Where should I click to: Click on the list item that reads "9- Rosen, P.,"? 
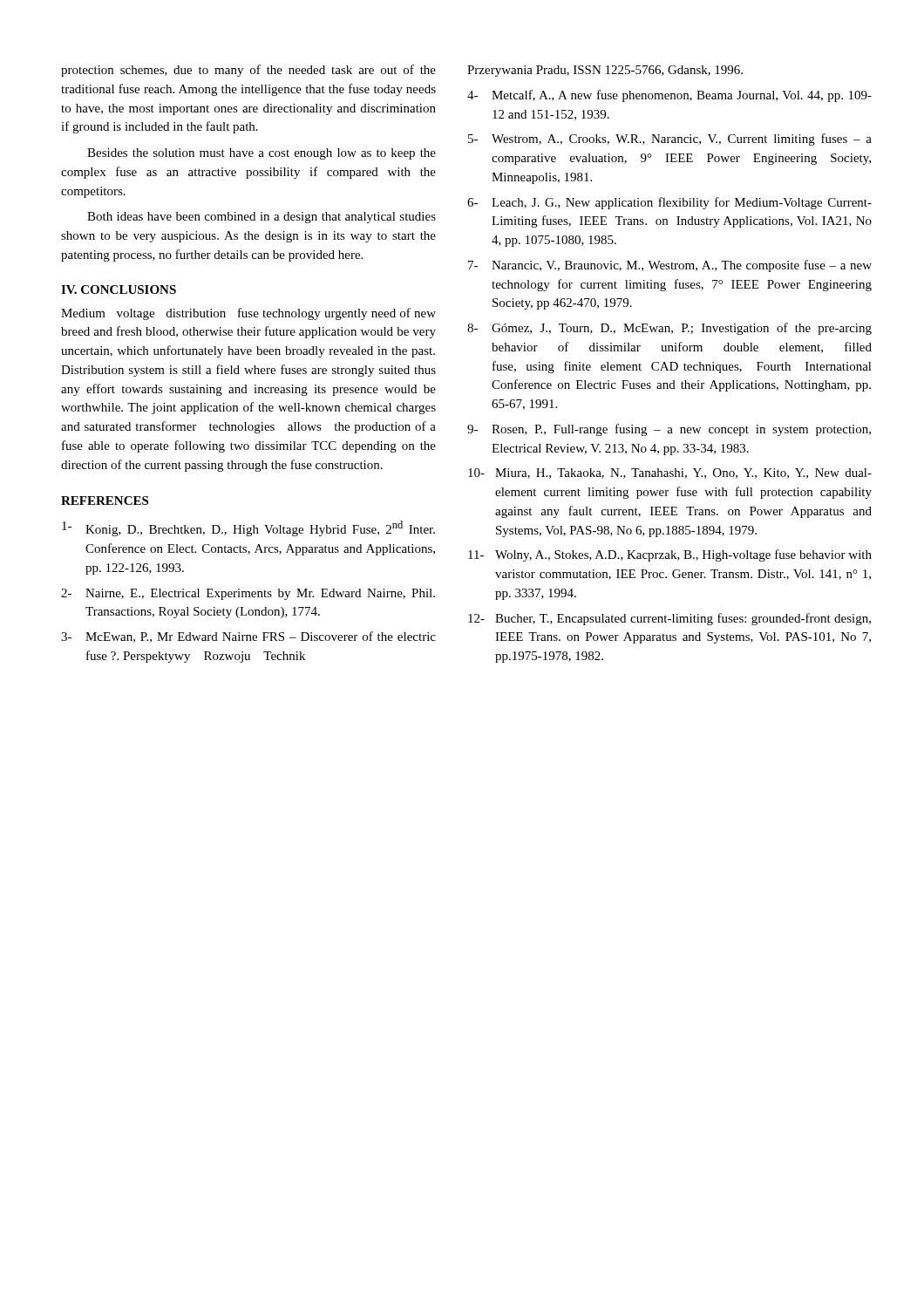pyautogui.click(x=669, y=439)
